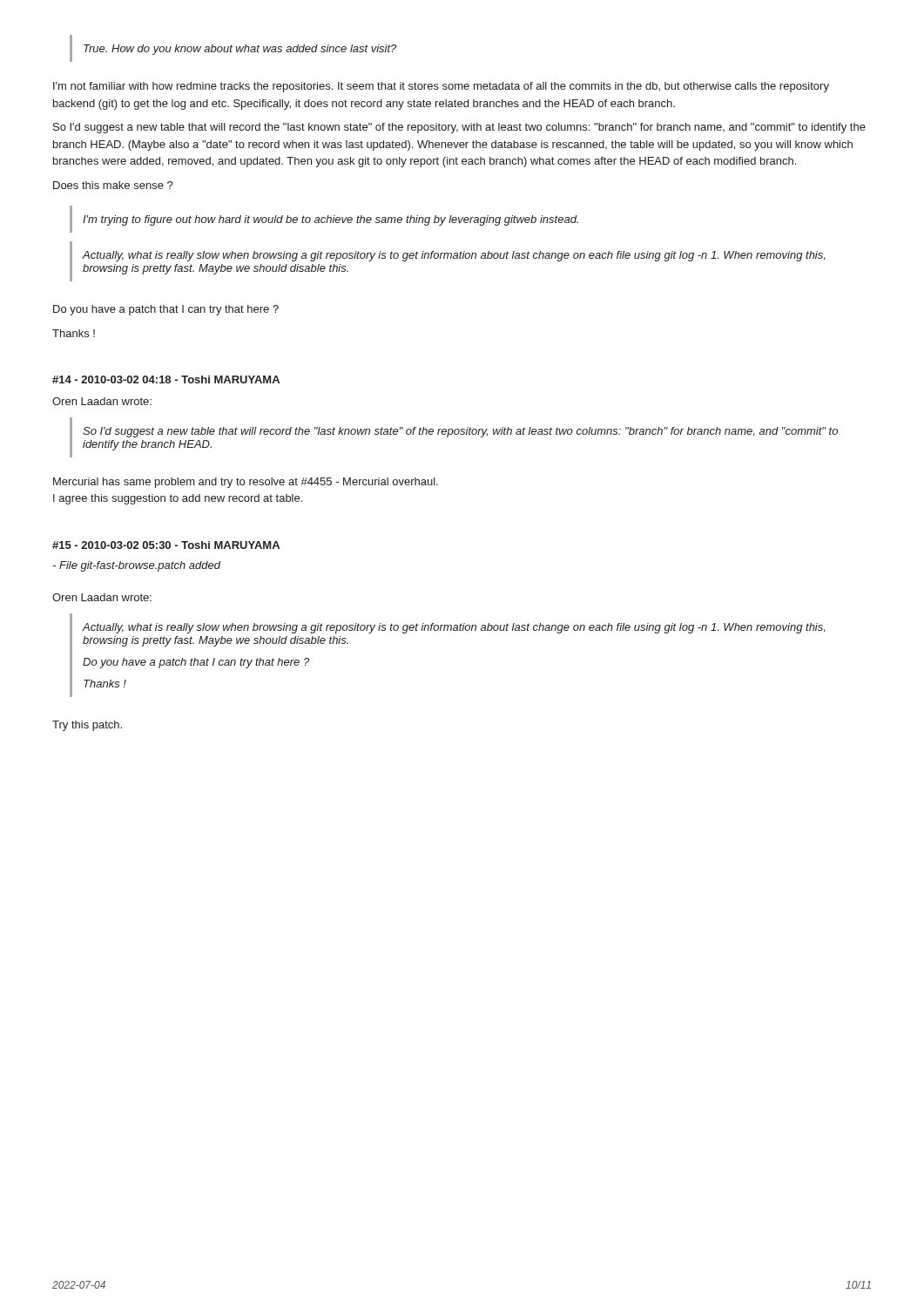This screenshot has height=1307, width=924.
Task: Find the text that says "Thanks !"
Action: pos(74,333)
